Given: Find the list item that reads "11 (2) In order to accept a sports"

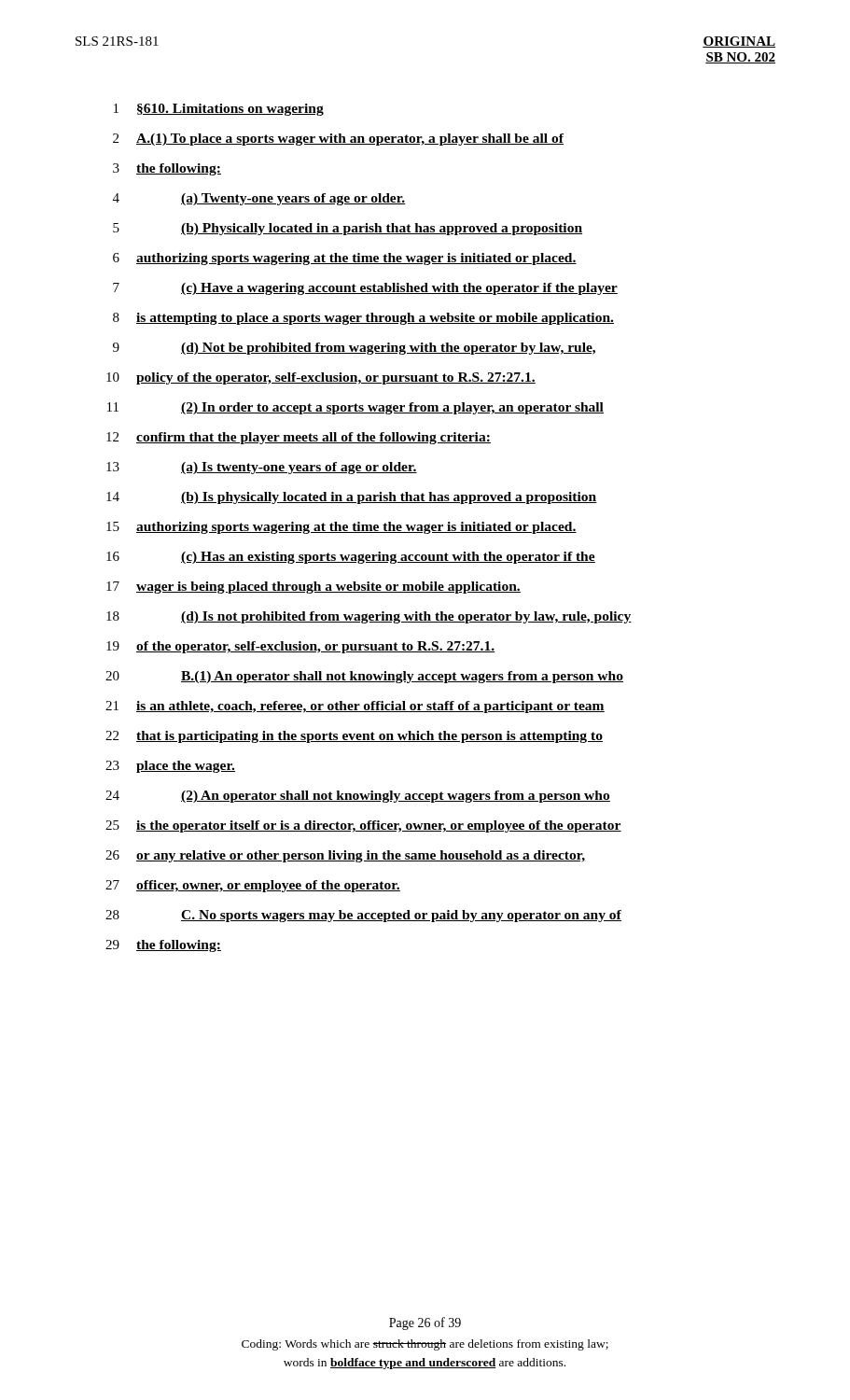Looking at the screenshot, I should click(425, 407).
